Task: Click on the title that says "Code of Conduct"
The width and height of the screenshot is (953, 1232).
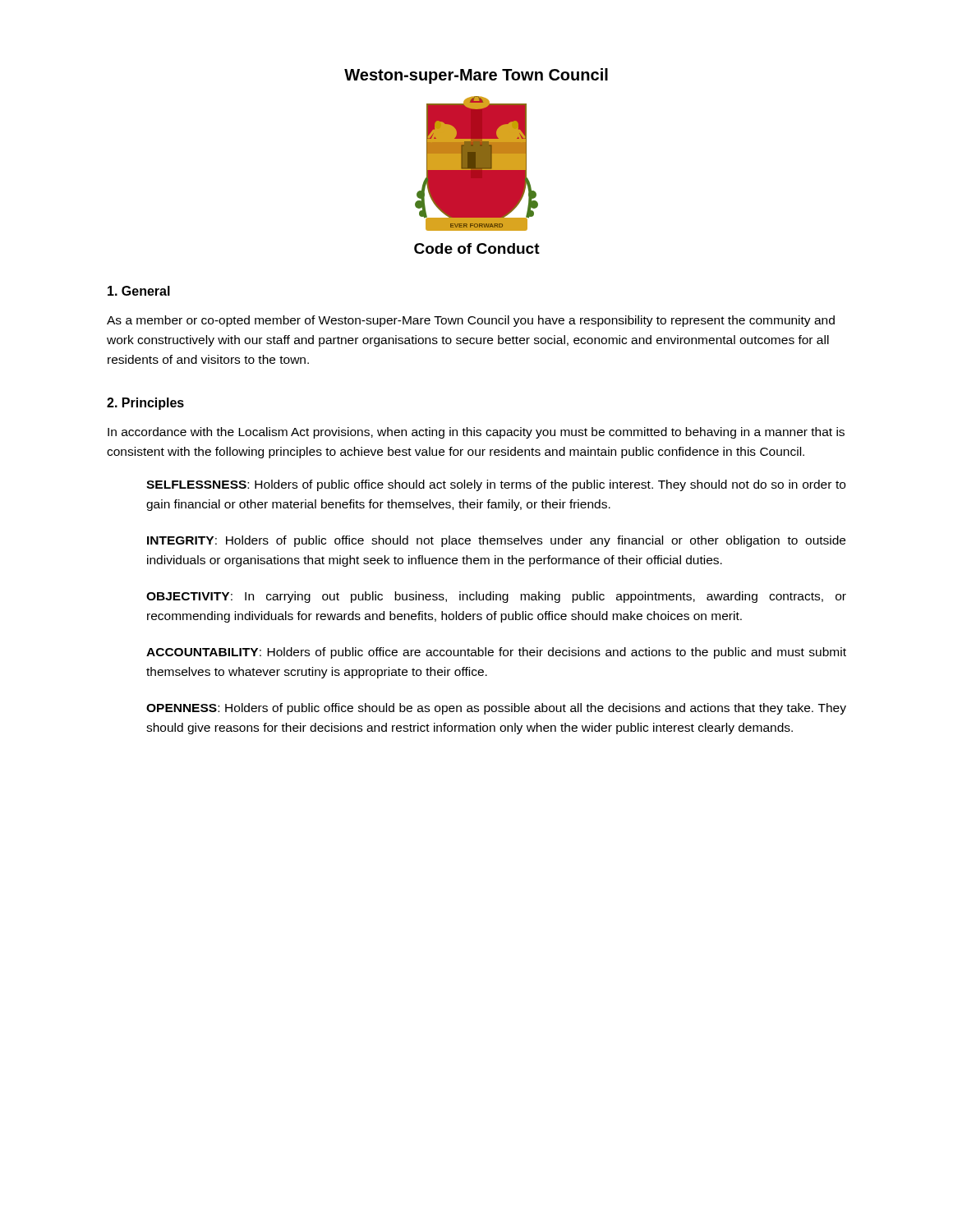Action: [476, 248]
